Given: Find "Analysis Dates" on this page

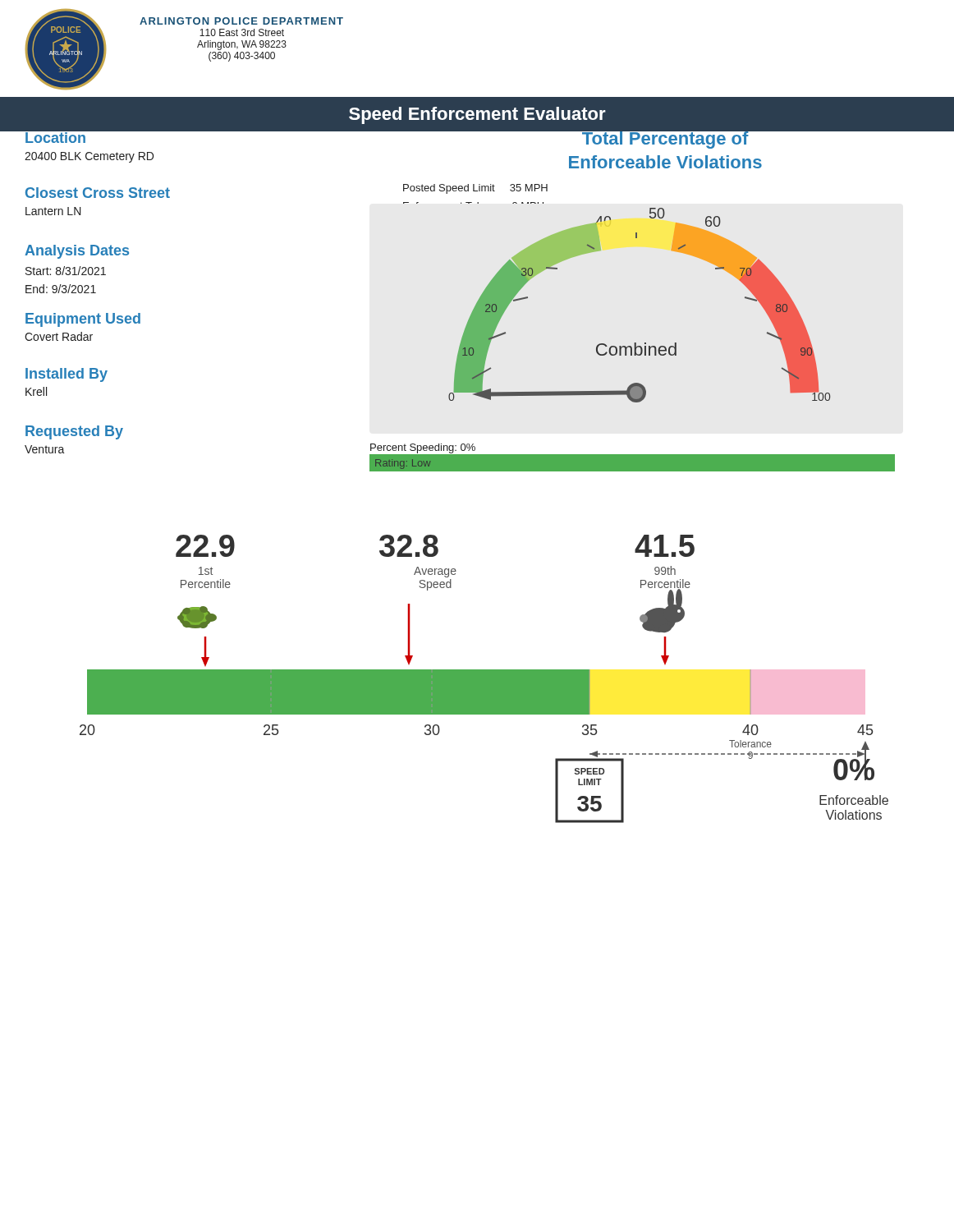Looking at the screenshot, I should coord(77,251).
